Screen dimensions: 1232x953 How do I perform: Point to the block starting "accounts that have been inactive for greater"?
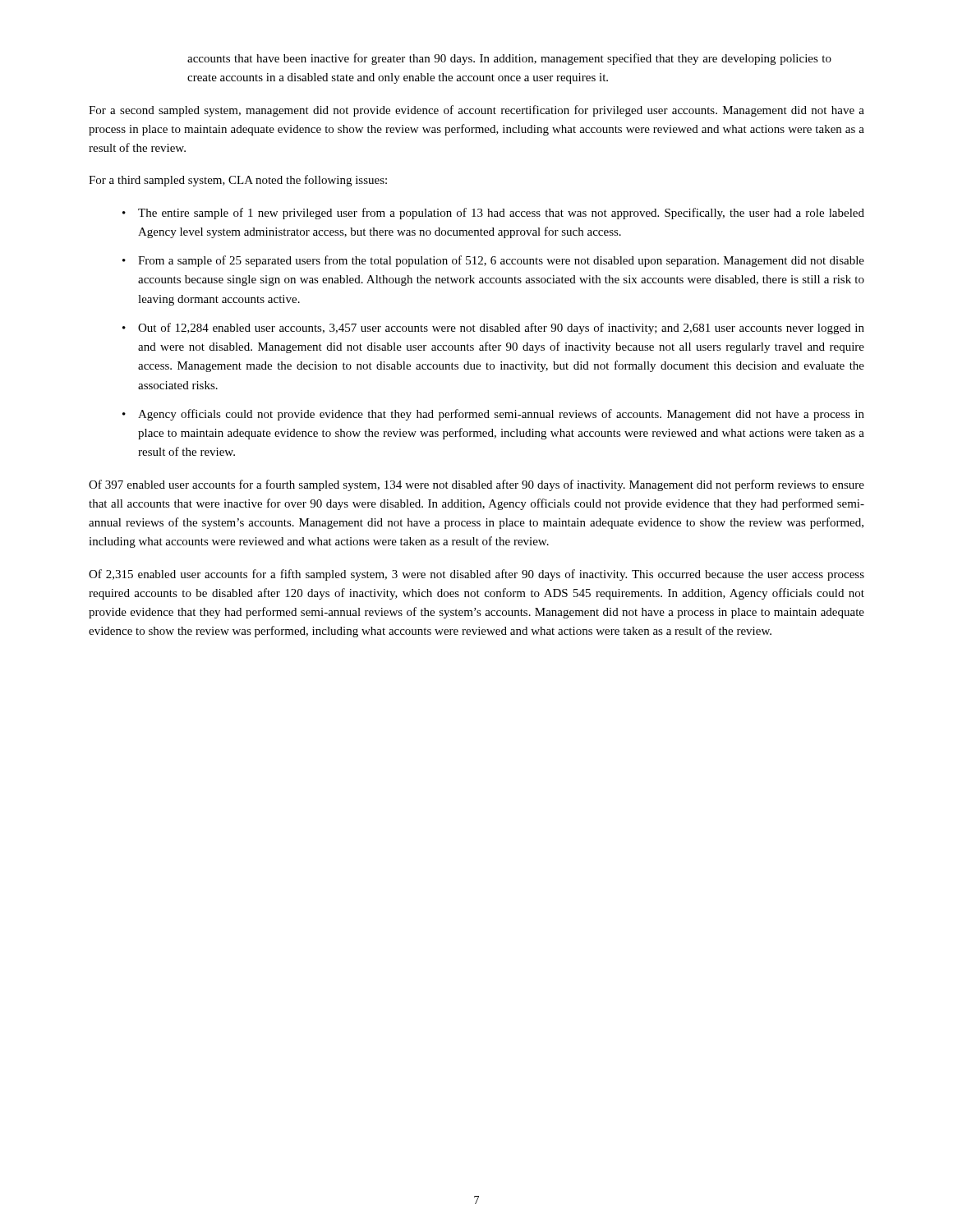pos(509,68)
